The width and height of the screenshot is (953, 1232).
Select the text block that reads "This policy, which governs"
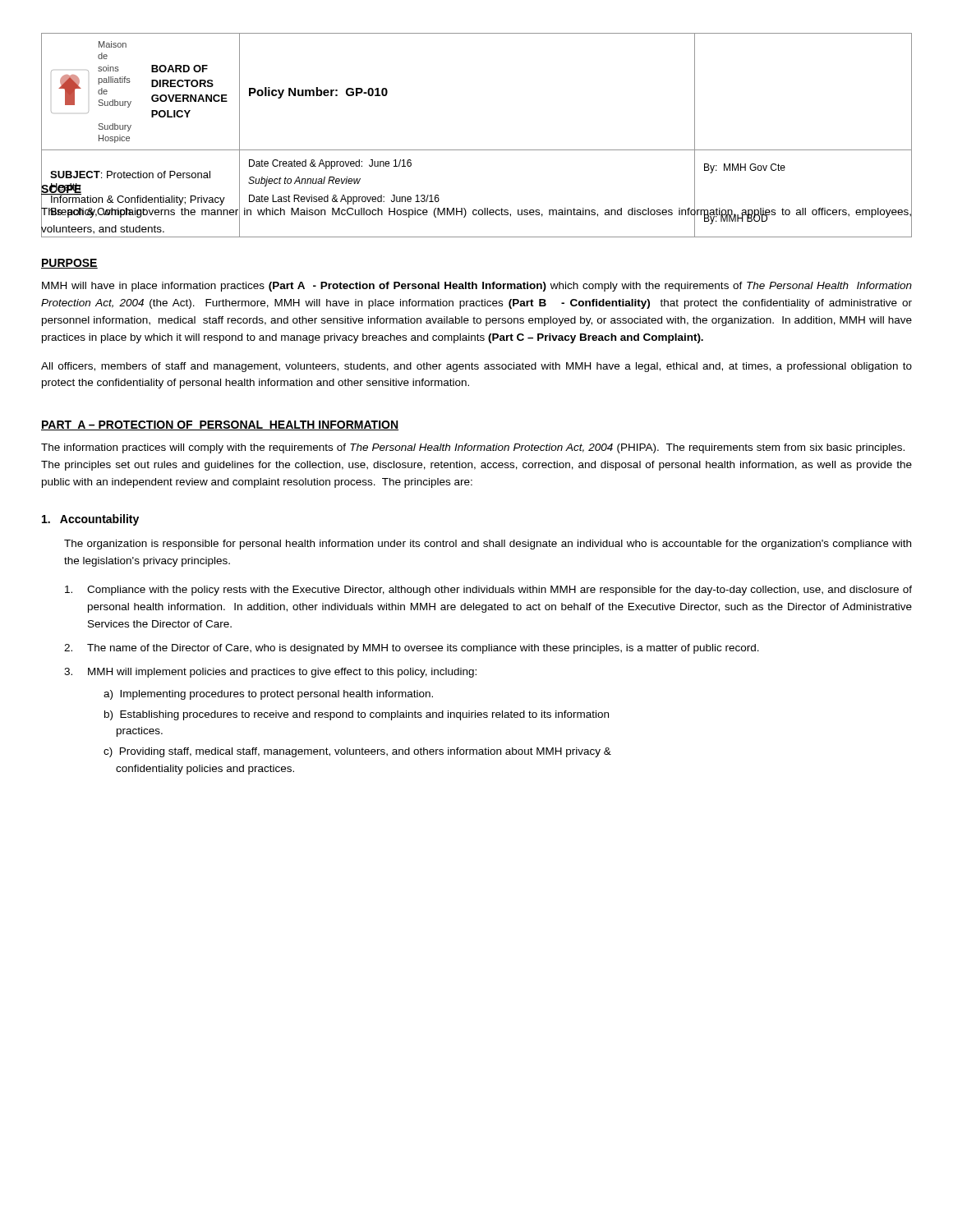(x=476, y=220)
